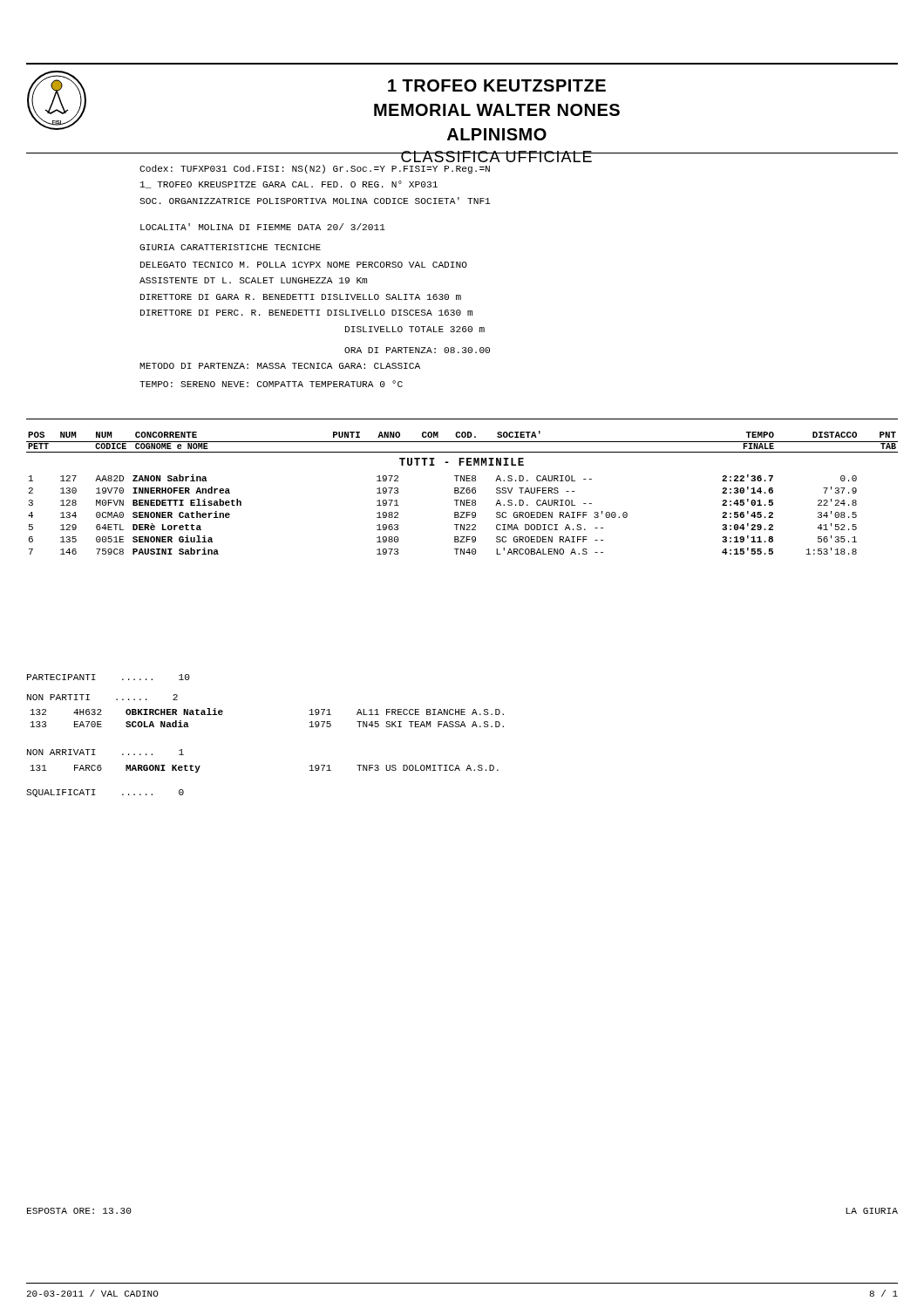The image size is (924, 1308).
Task: Select the region starting "1 TROFEO KEUTZSPITZE"
Action: [497, 120]
